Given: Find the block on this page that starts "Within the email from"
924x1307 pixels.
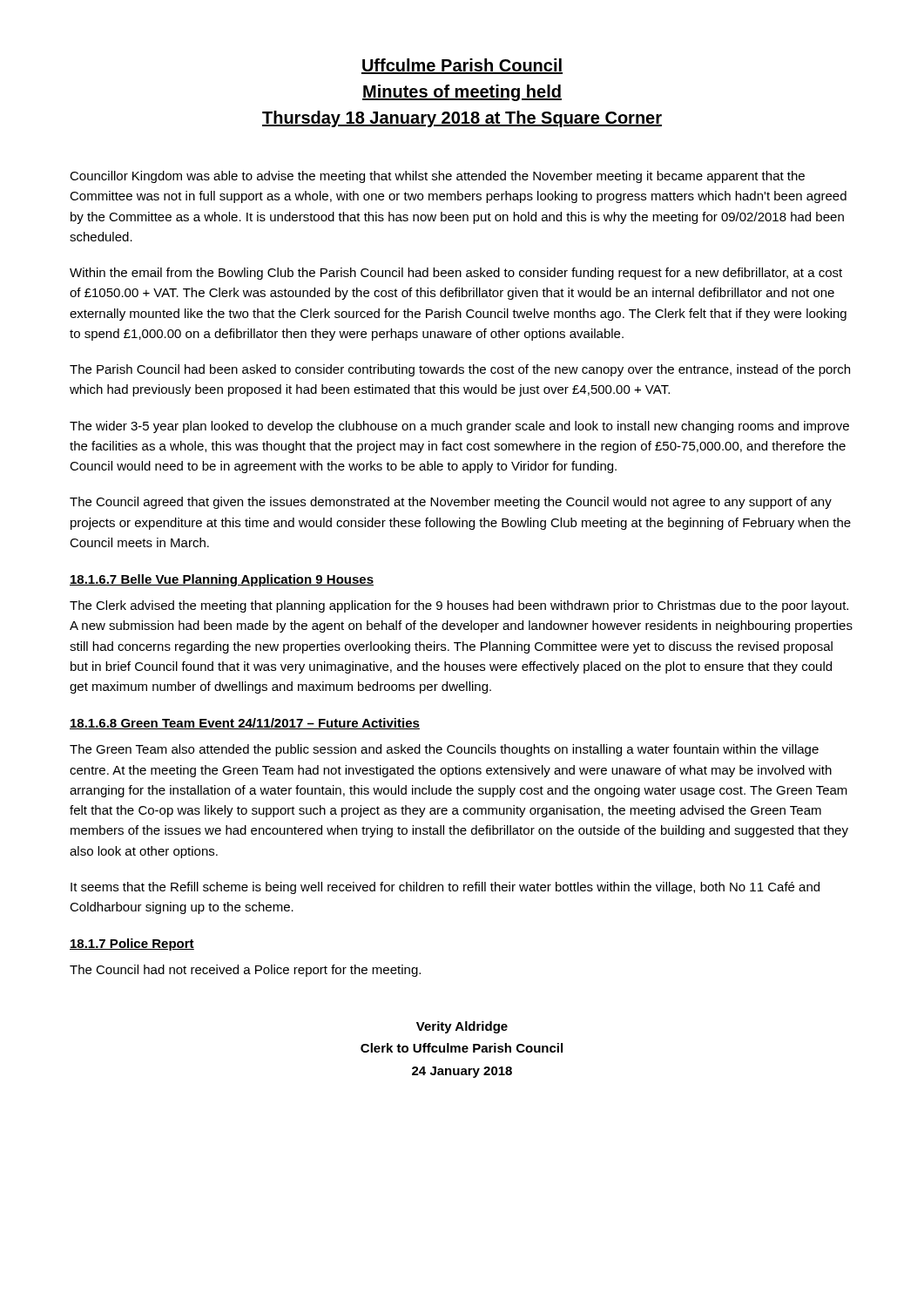Looking at the screenshot, I should pos(458,303).
